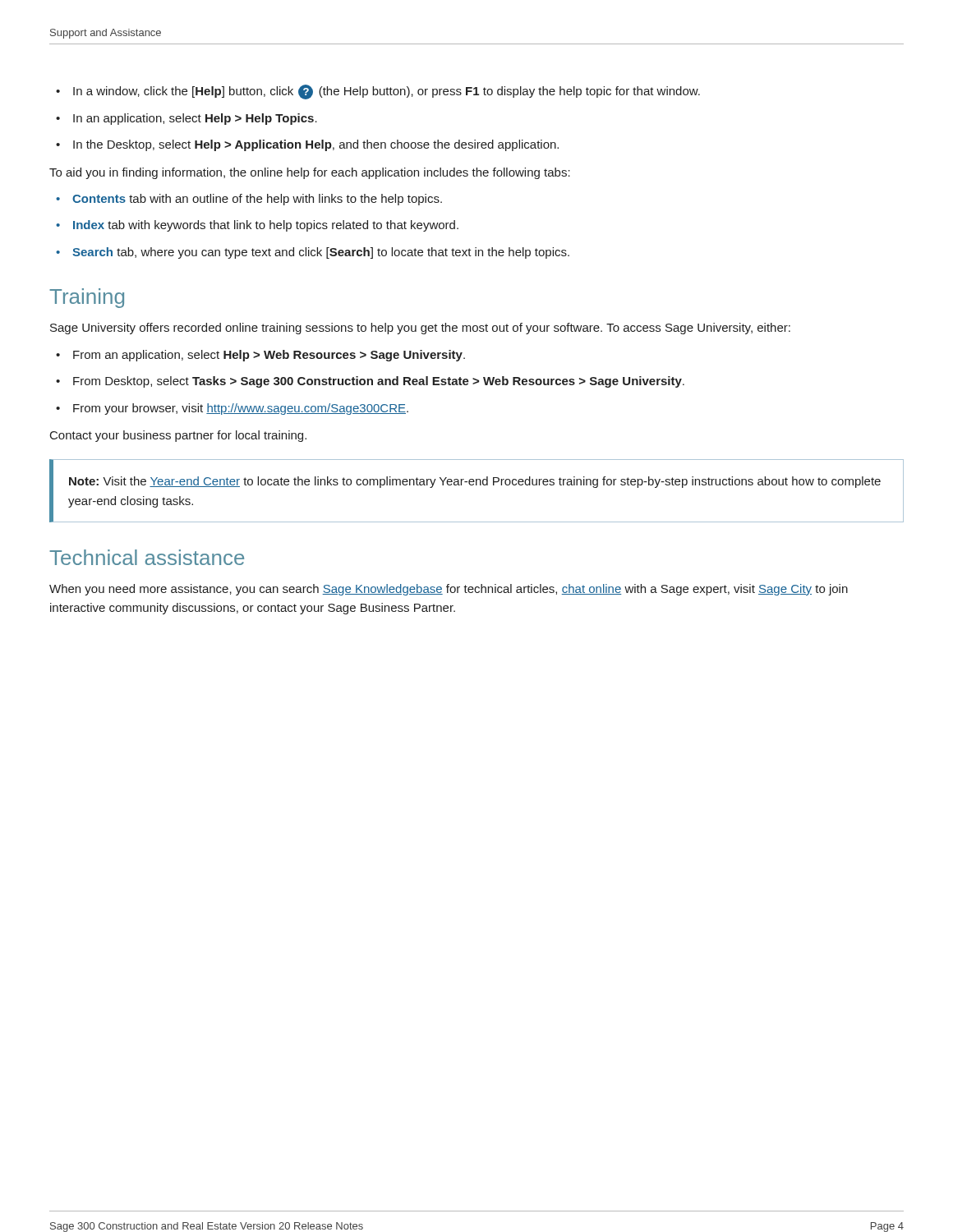Screen dimensions: 1232x953
Task: Click the passage that begins "Contact your business partner for local"
Action: 178,435
